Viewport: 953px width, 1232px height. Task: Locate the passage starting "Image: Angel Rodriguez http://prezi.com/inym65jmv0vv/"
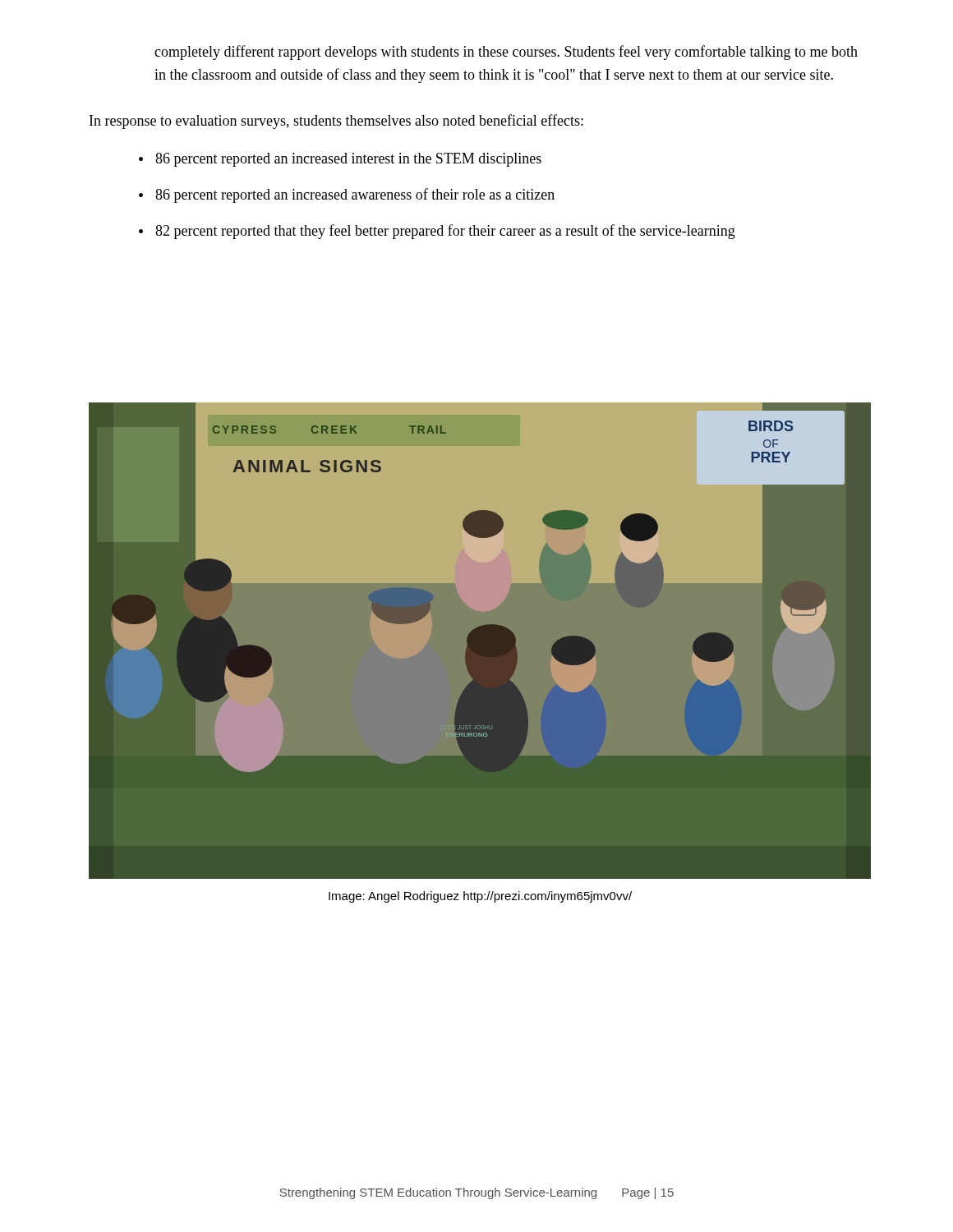(x=480, y=896)
